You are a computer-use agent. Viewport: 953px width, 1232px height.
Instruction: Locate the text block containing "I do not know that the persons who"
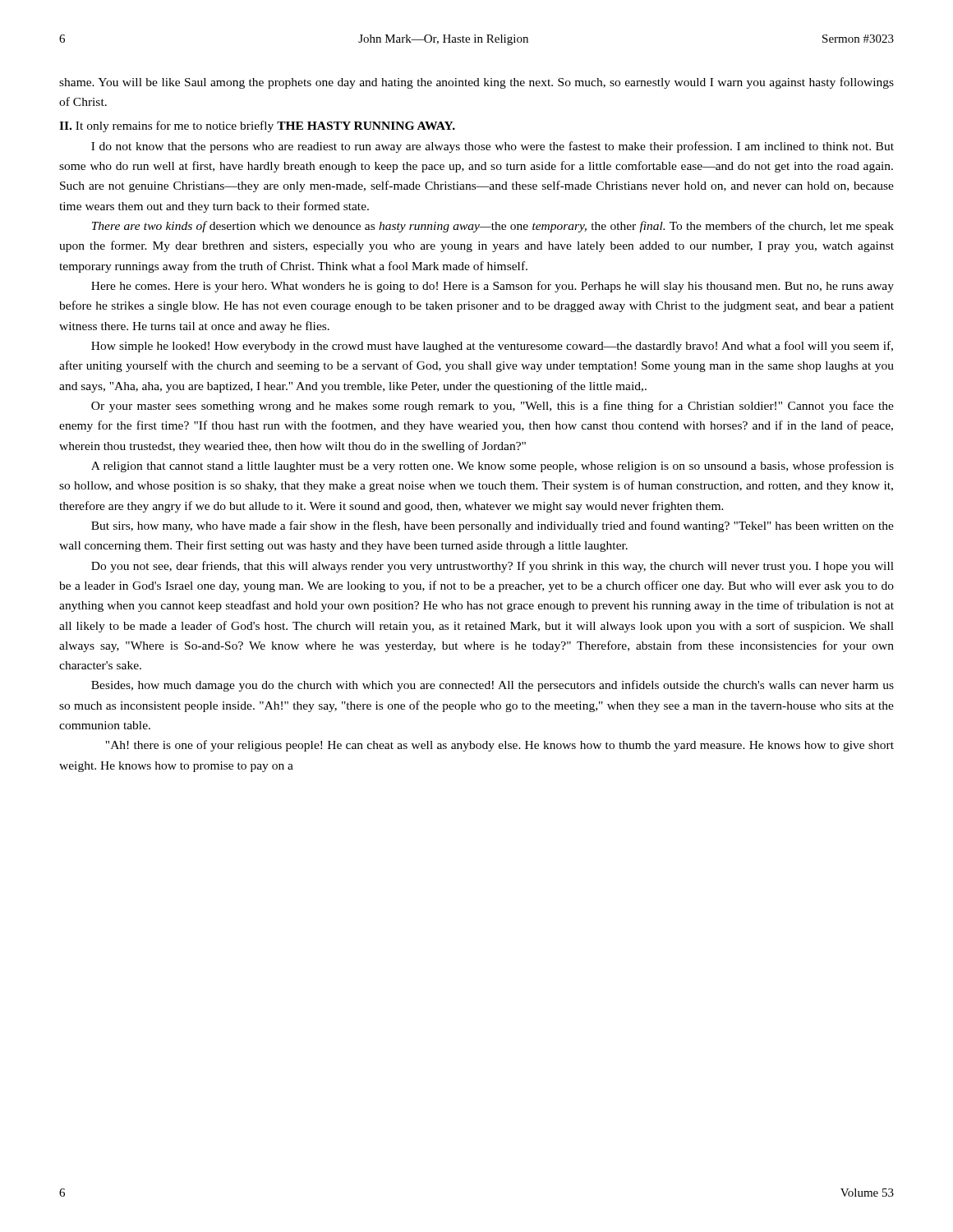pos(476,175)
